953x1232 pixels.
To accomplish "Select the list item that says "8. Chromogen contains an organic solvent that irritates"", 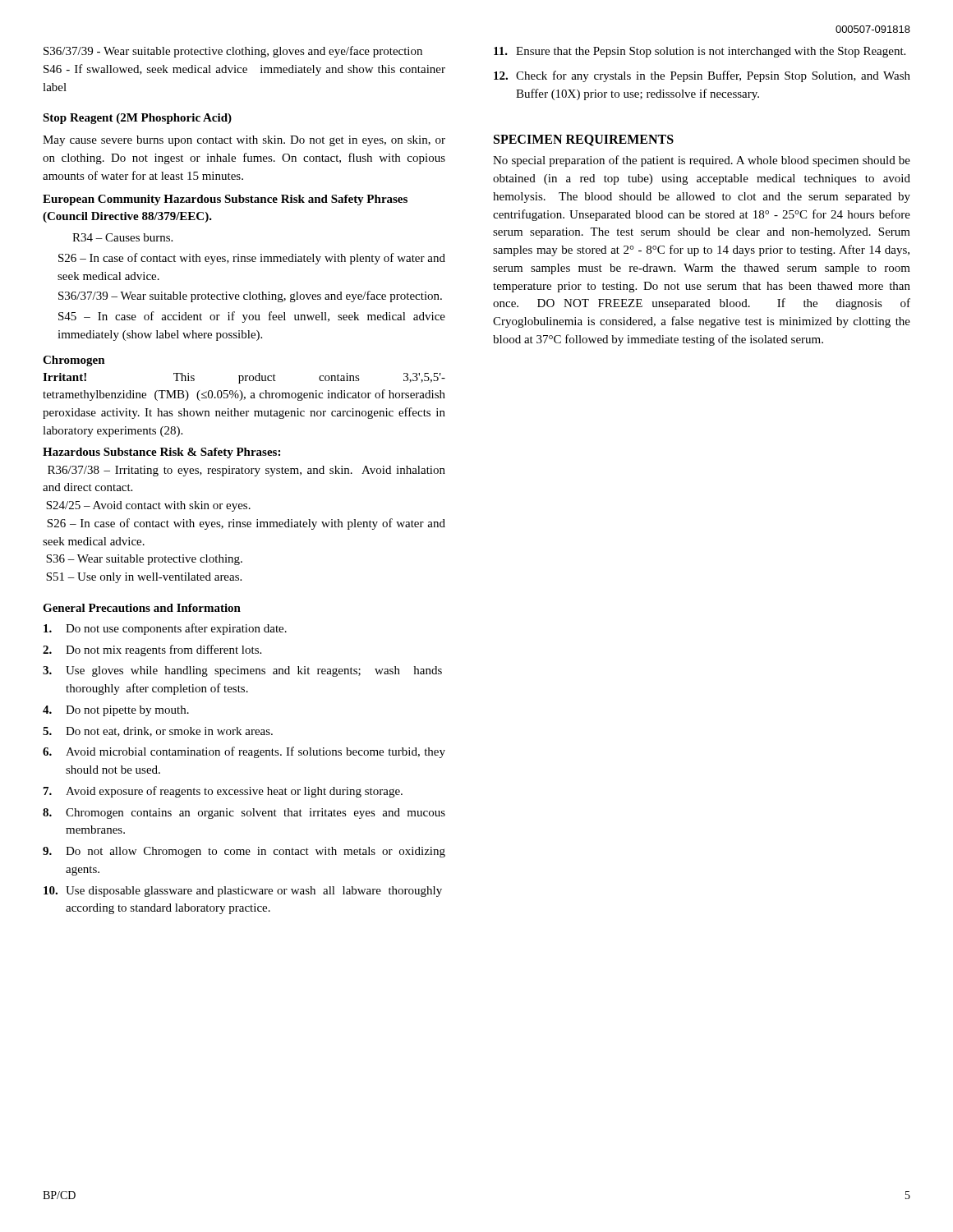I will click(x=244, y=821).
